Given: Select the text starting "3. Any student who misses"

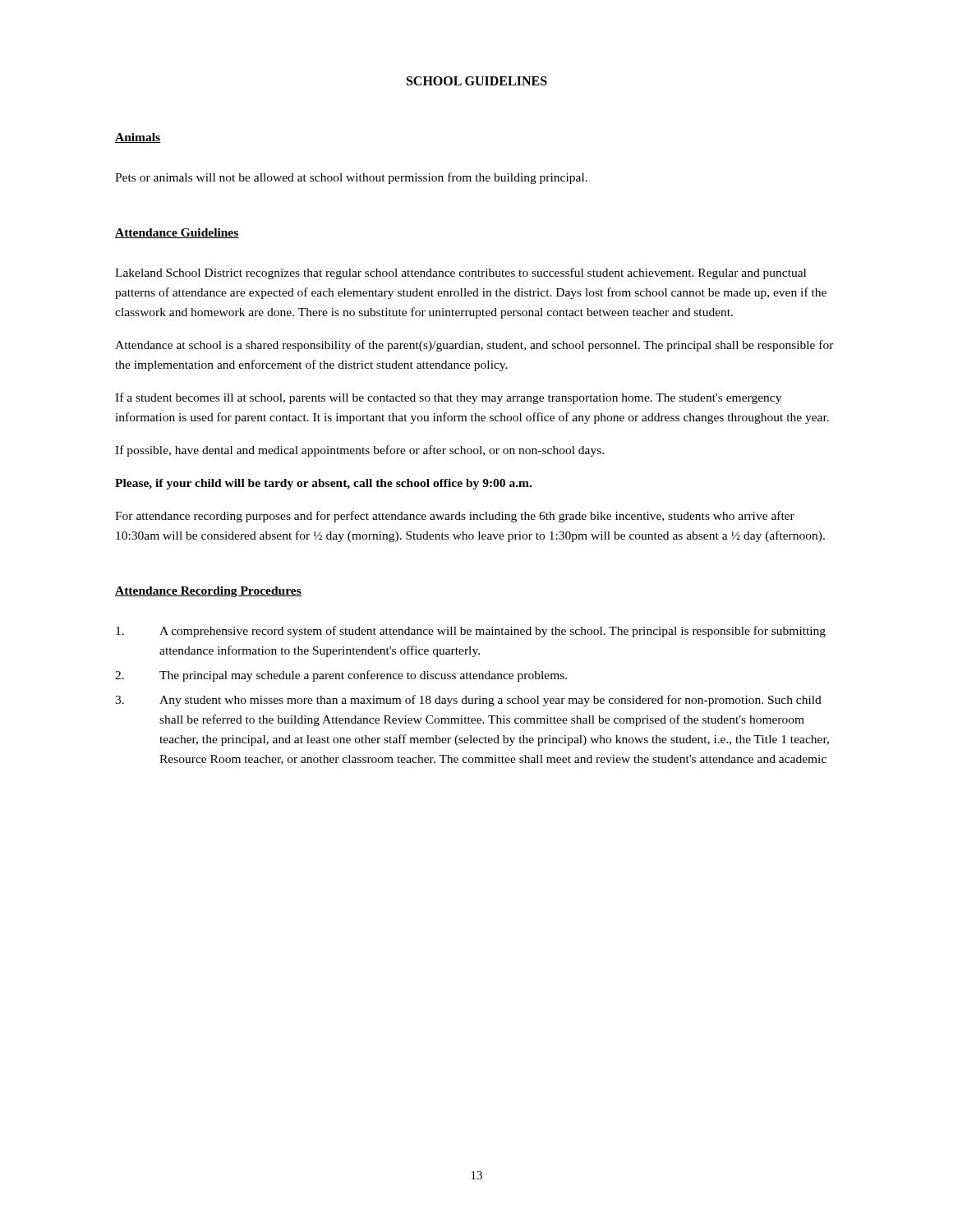Looking at the screenshot, I should coord(476,730).
